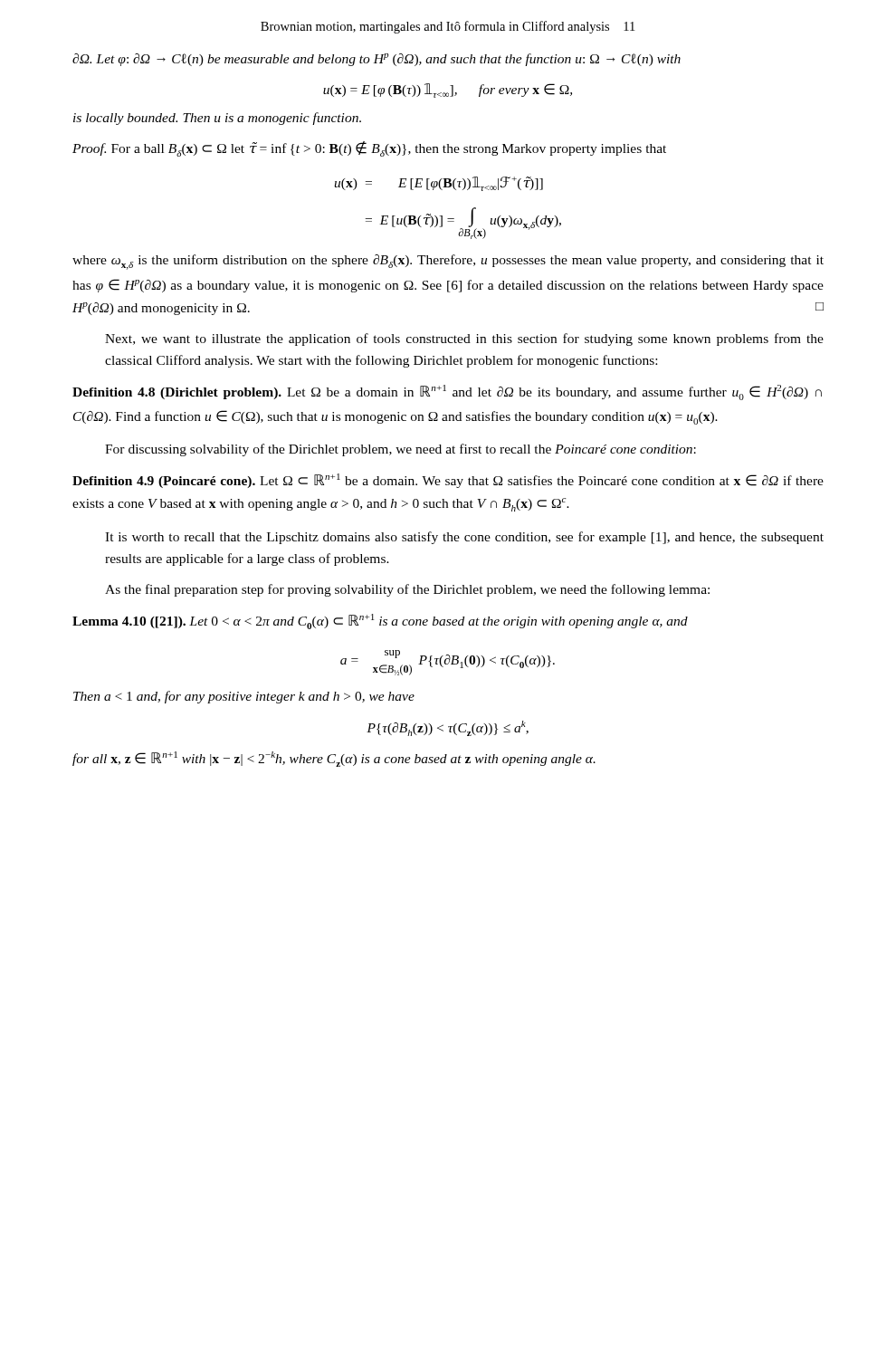Navigate to the element starting "a = sup x∈B½(0) P{τ(∂B1(0)) <"

coord(448,662)
